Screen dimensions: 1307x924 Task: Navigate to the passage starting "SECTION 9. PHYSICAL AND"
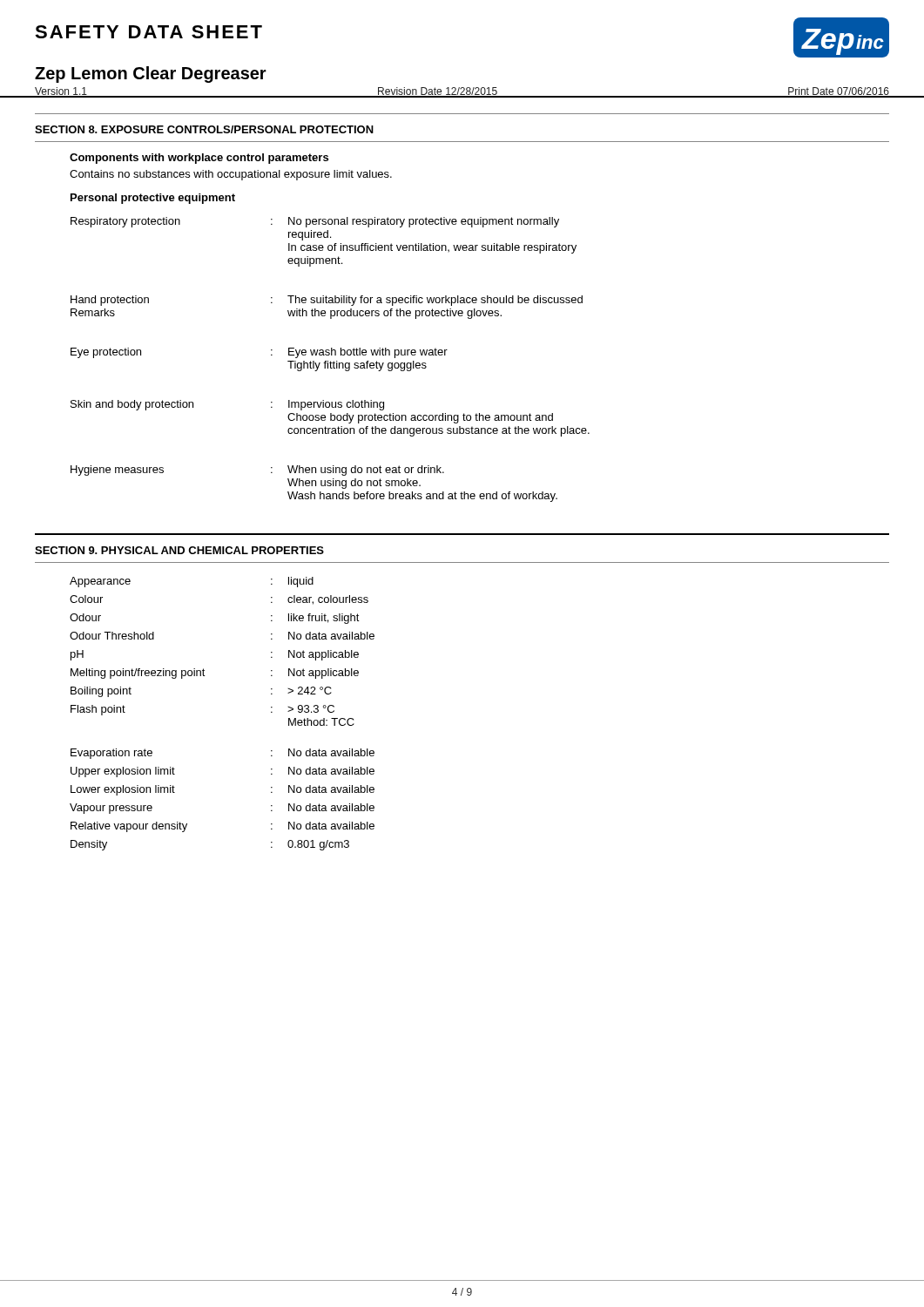[179, 550]
